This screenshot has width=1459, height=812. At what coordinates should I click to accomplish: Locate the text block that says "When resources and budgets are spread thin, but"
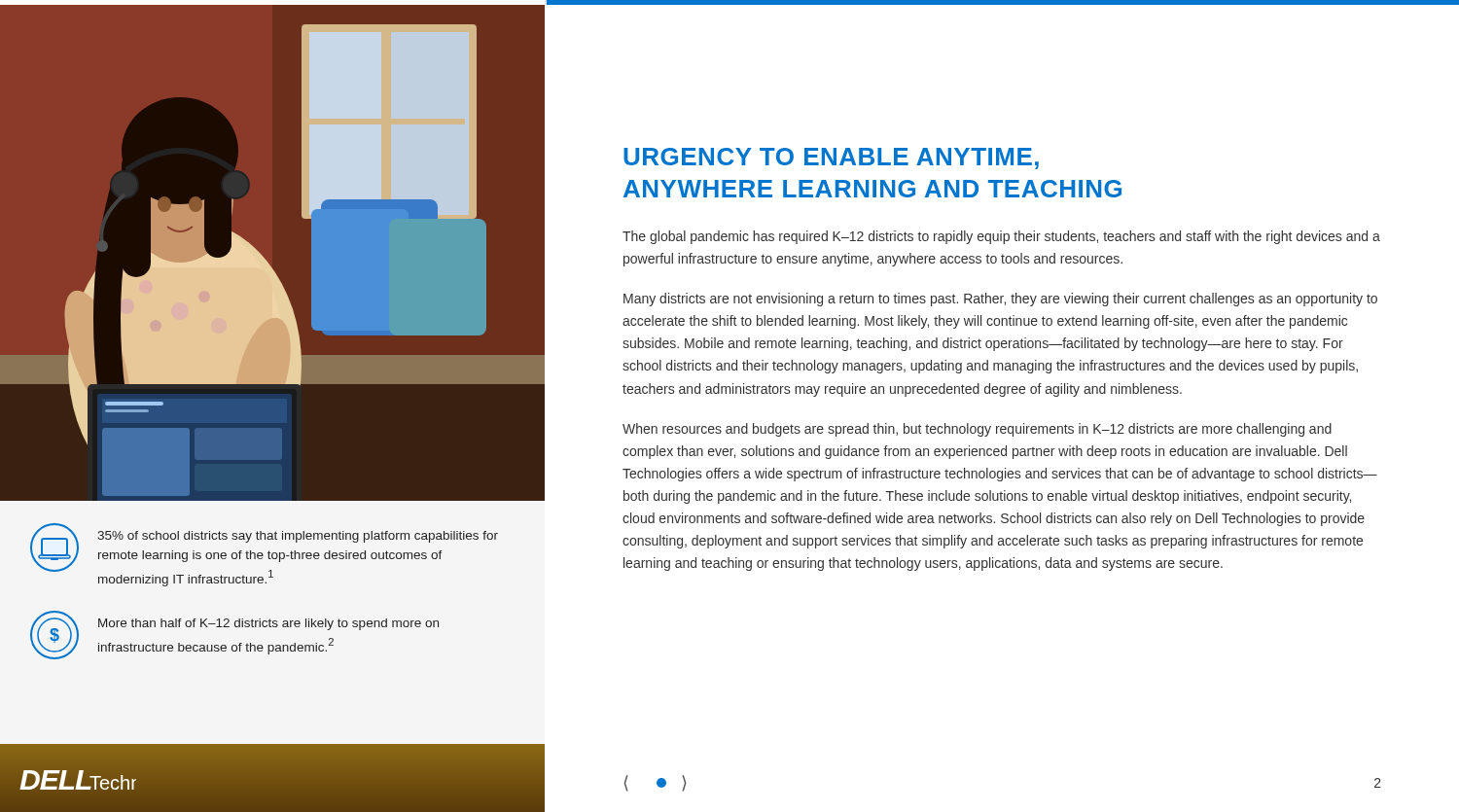click(x=1000, y=496)
